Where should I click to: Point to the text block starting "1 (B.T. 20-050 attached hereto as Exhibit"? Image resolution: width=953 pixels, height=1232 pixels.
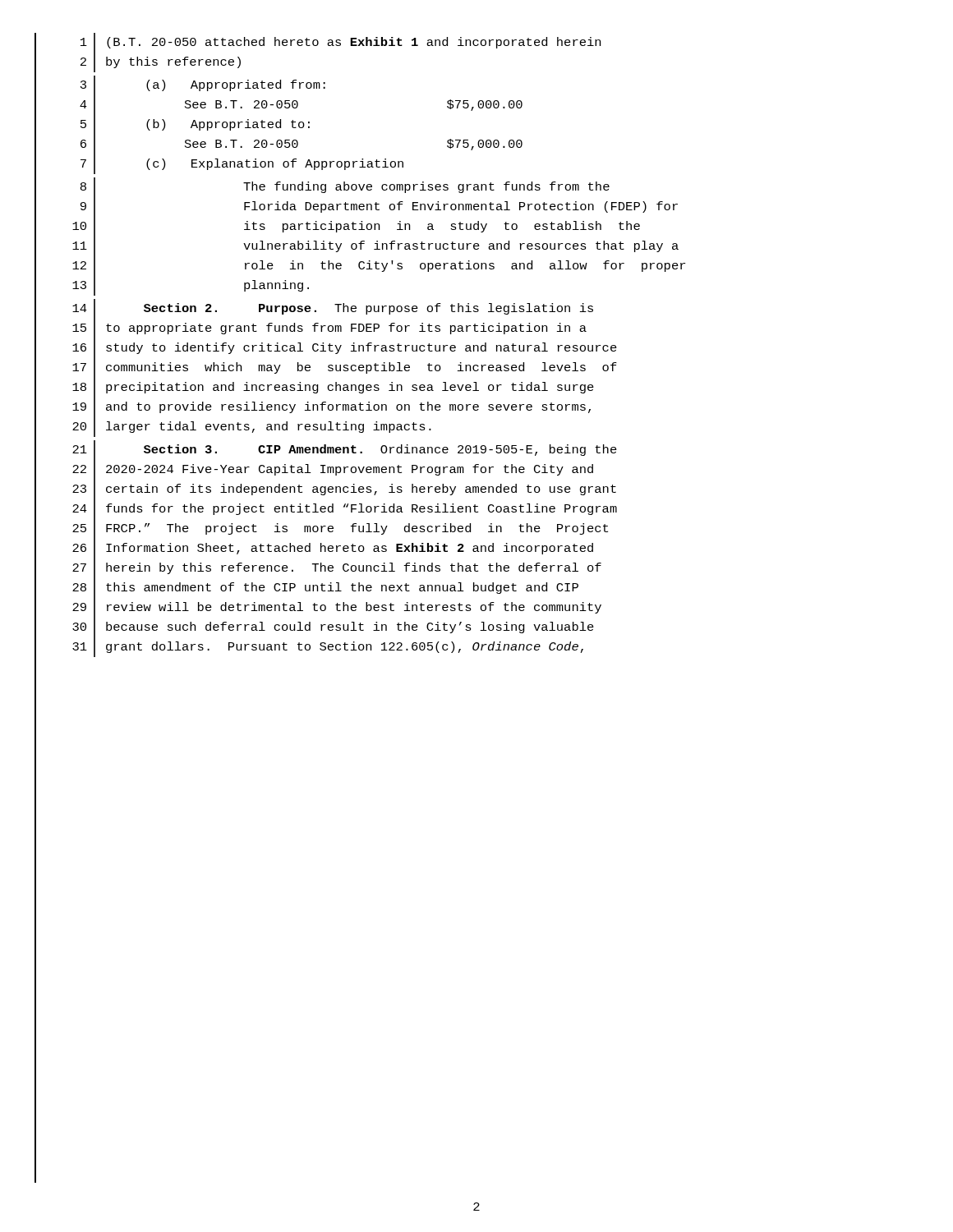pos(476,43)
